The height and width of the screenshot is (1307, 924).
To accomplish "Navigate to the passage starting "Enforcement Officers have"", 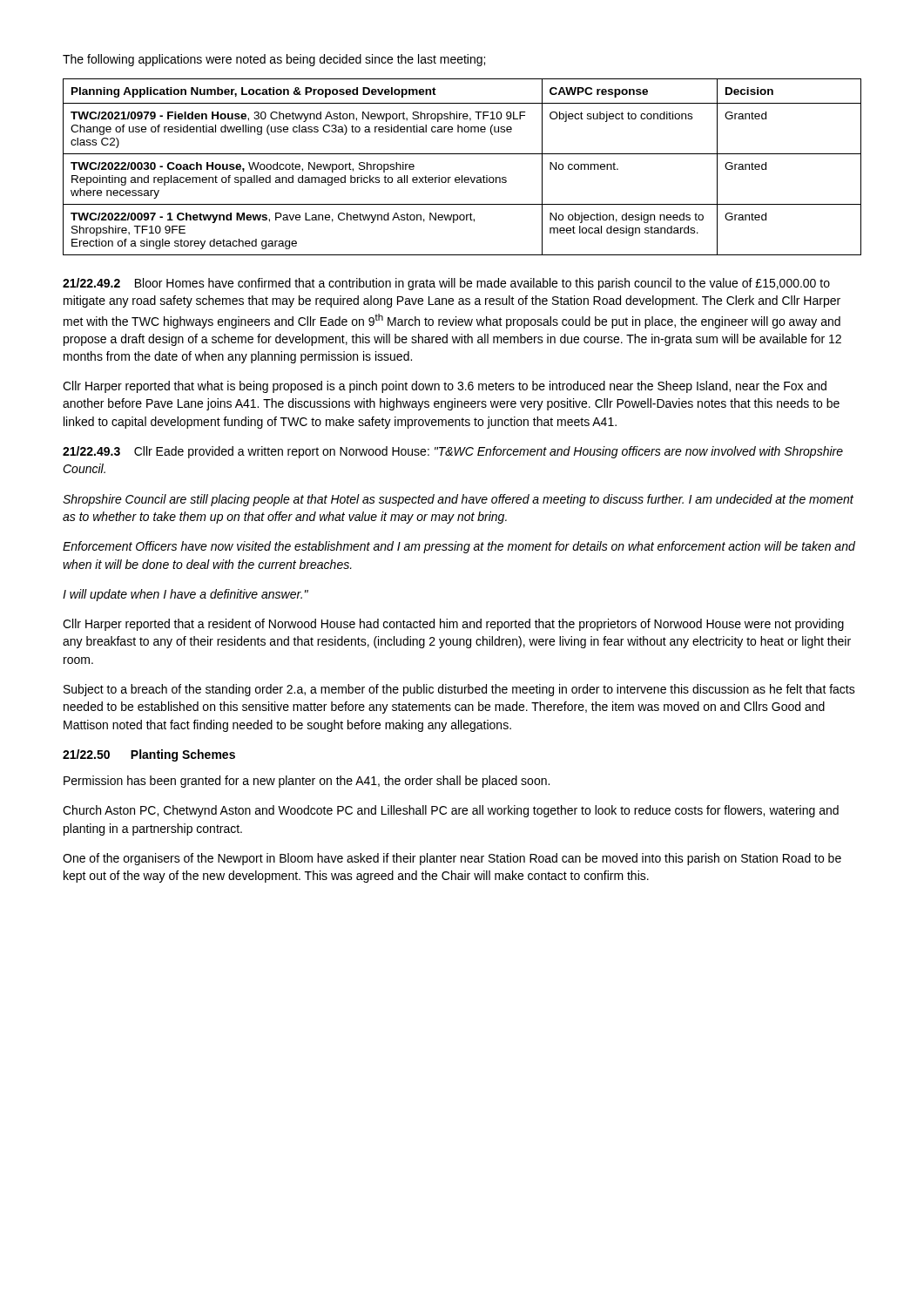I will click(459, 555).
